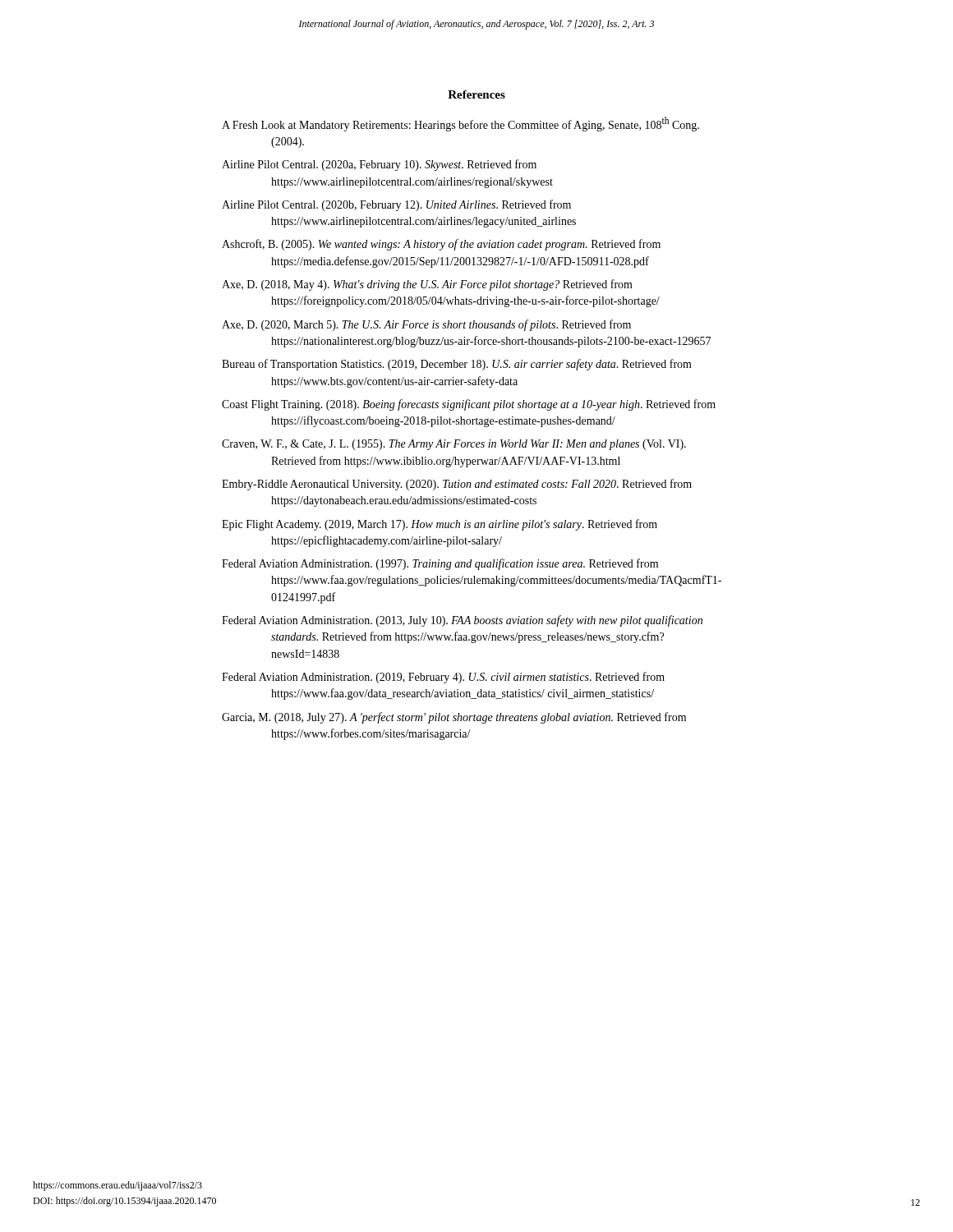
Task: Select the passage starting "Coast Flight Training. (2018). Boeing forecasts"
Action: pos(469,413)
